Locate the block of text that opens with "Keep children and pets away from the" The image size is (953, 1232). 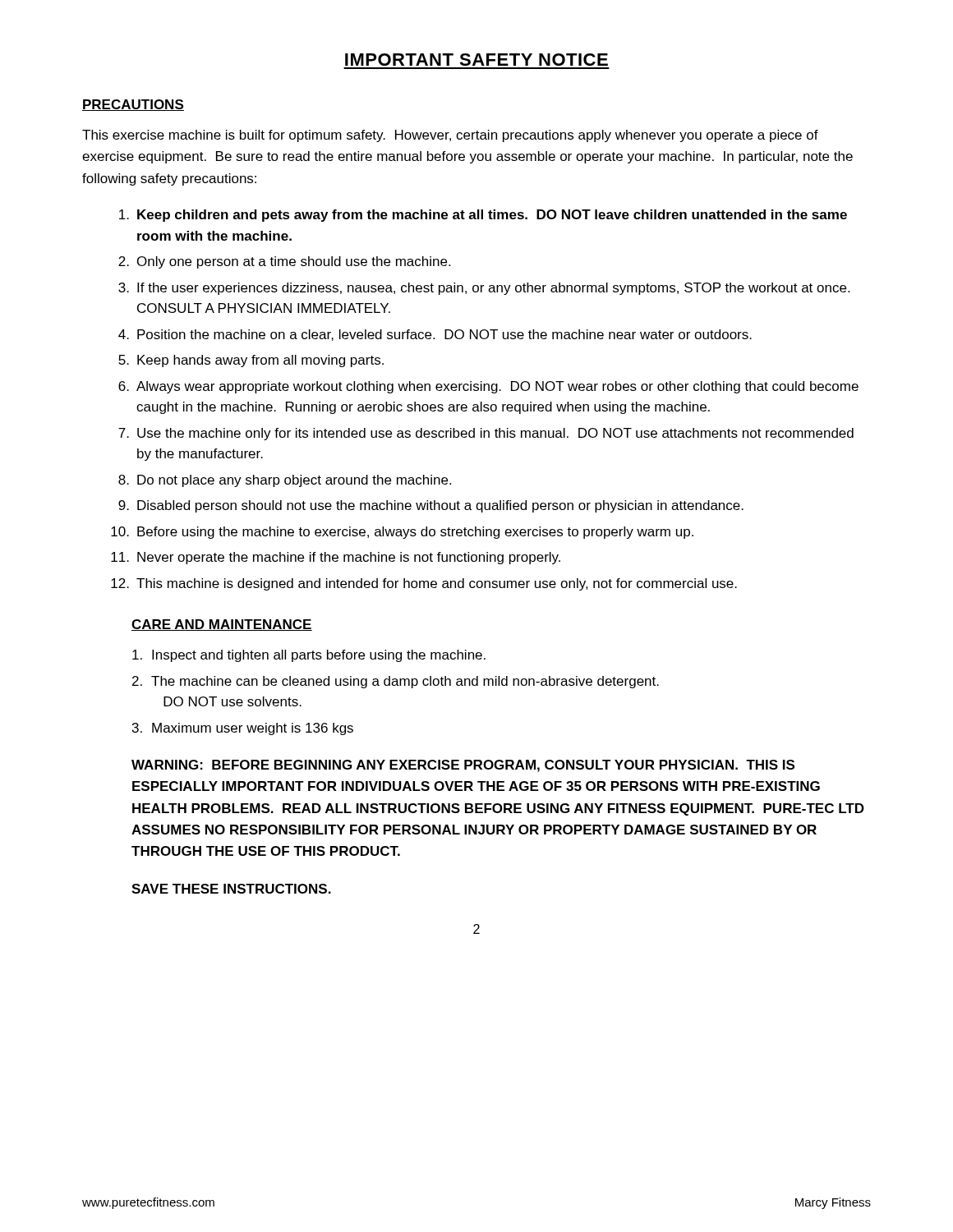pos(485,225)
